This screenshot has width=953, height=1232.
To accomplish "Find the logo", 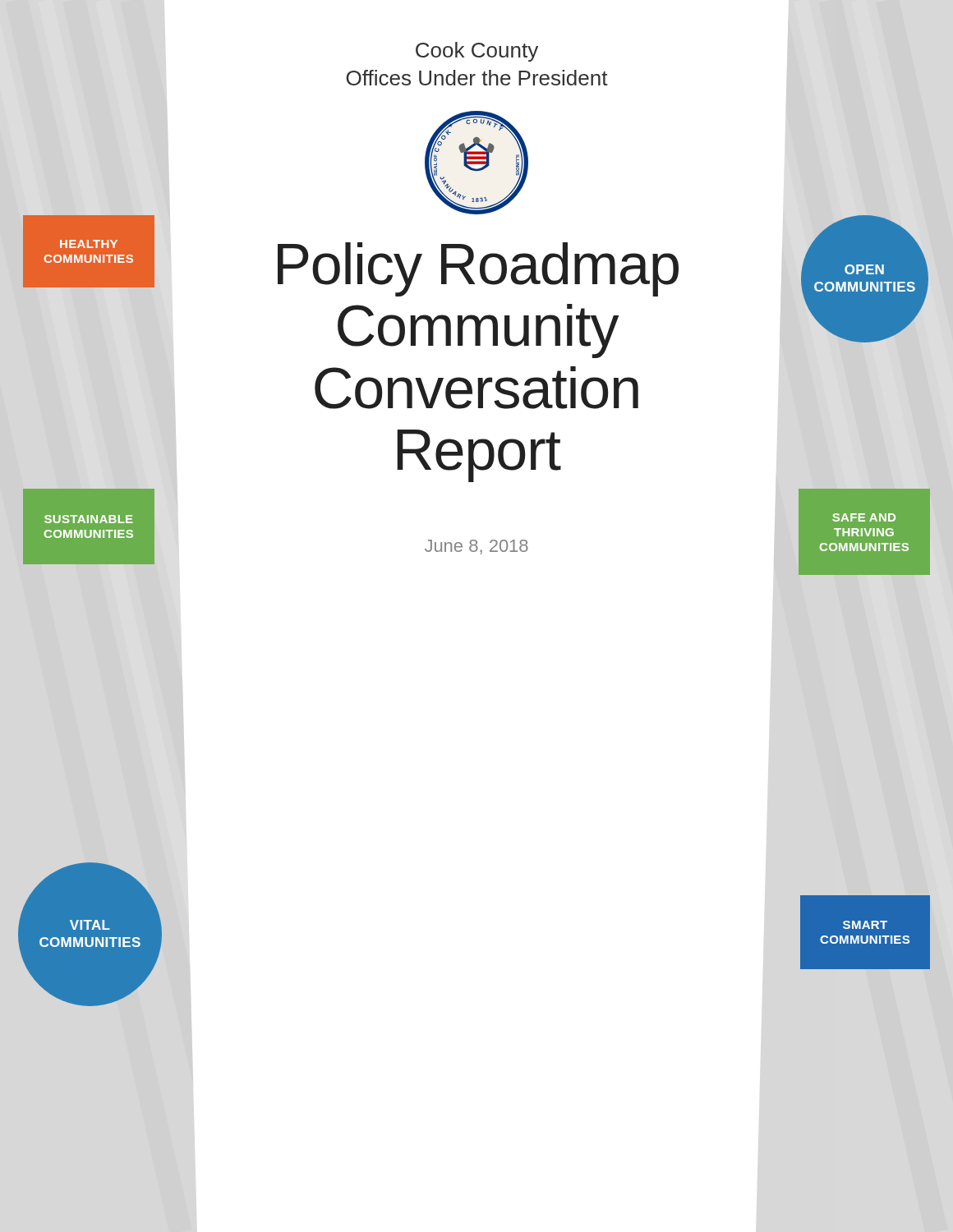I will tap(476, 162).
